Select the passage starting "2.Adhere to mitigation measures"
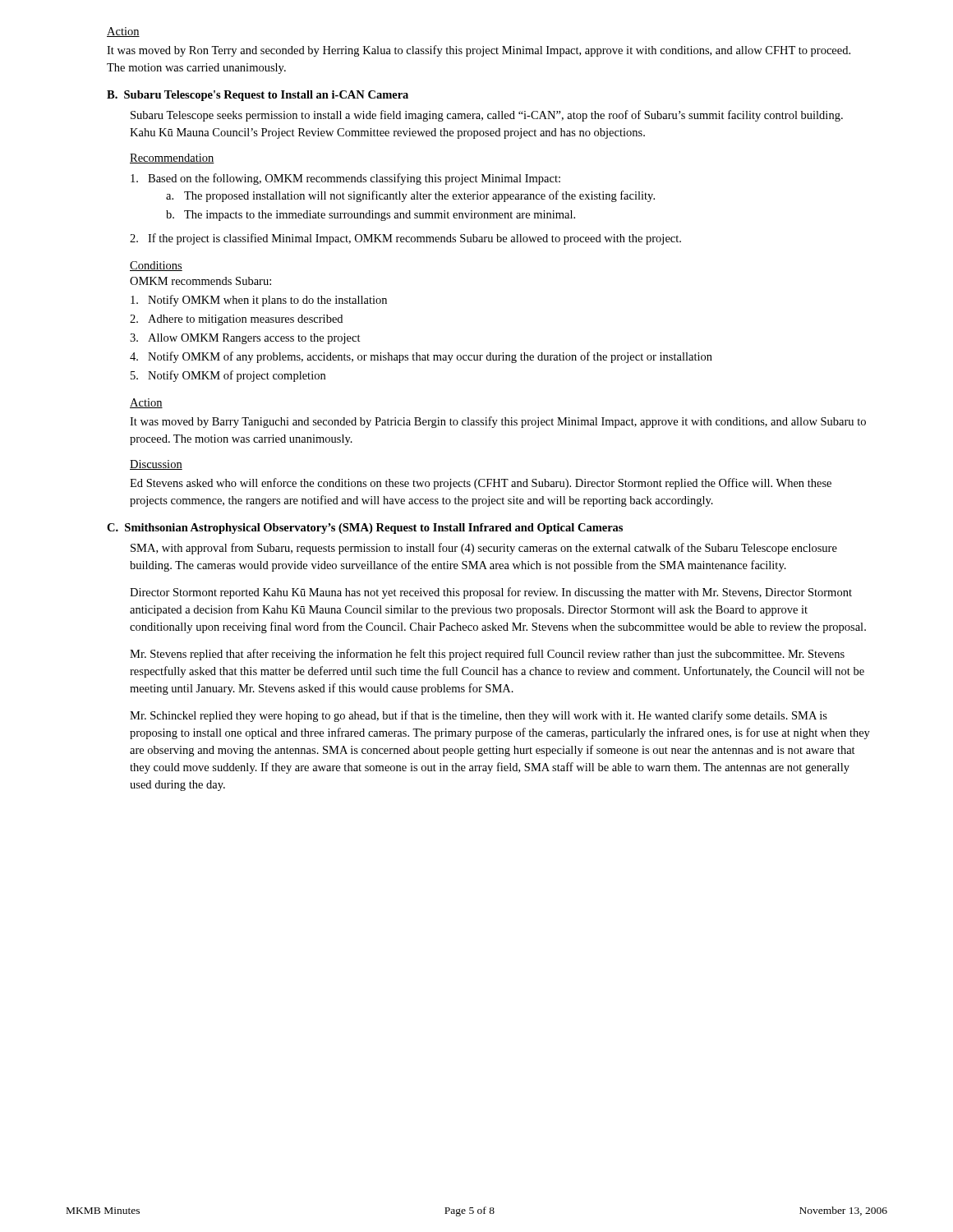 (x=236, y=319)
